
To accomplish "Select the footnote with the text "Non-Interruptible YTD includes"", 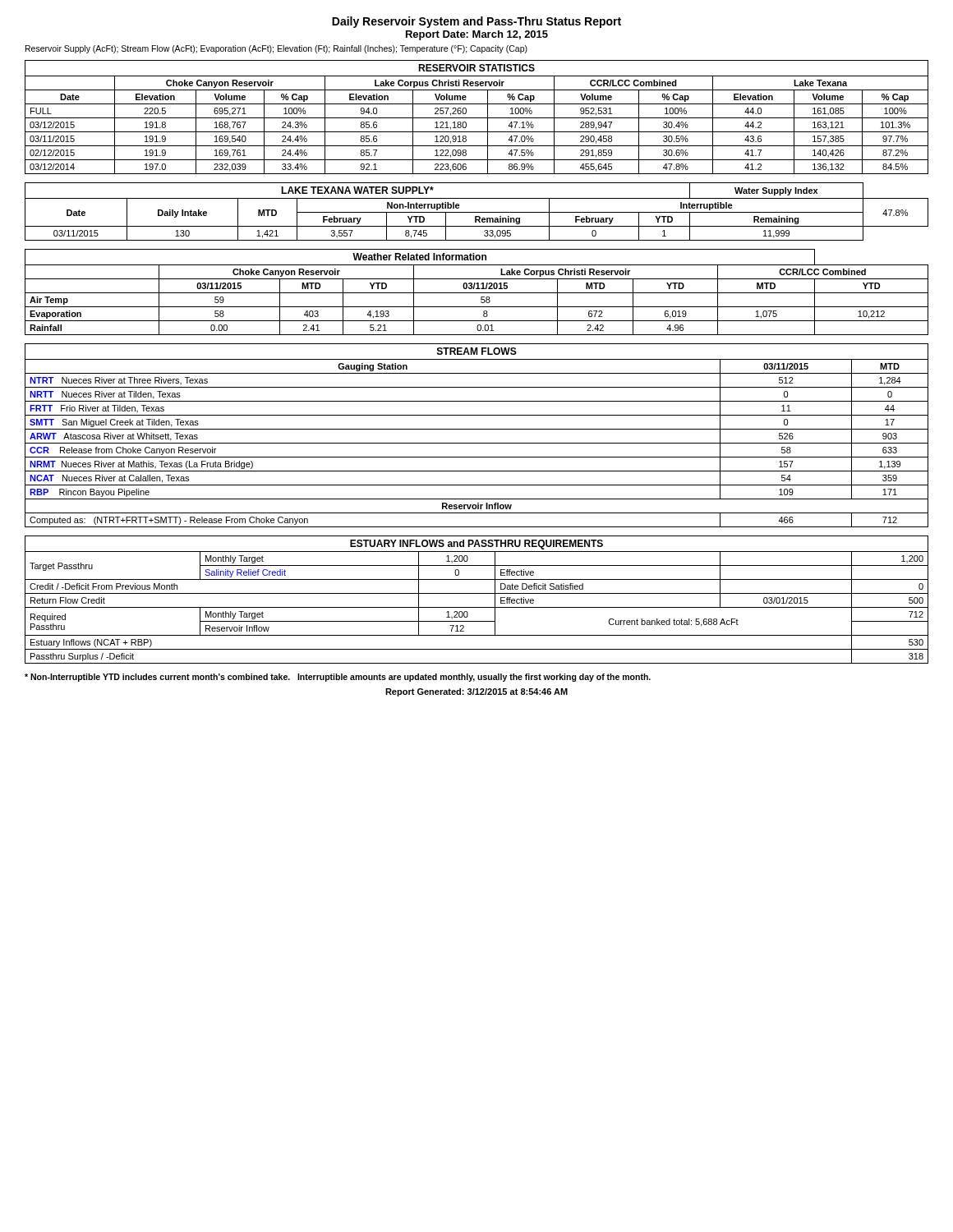I will pyautogui.click(x=338, y=677).
